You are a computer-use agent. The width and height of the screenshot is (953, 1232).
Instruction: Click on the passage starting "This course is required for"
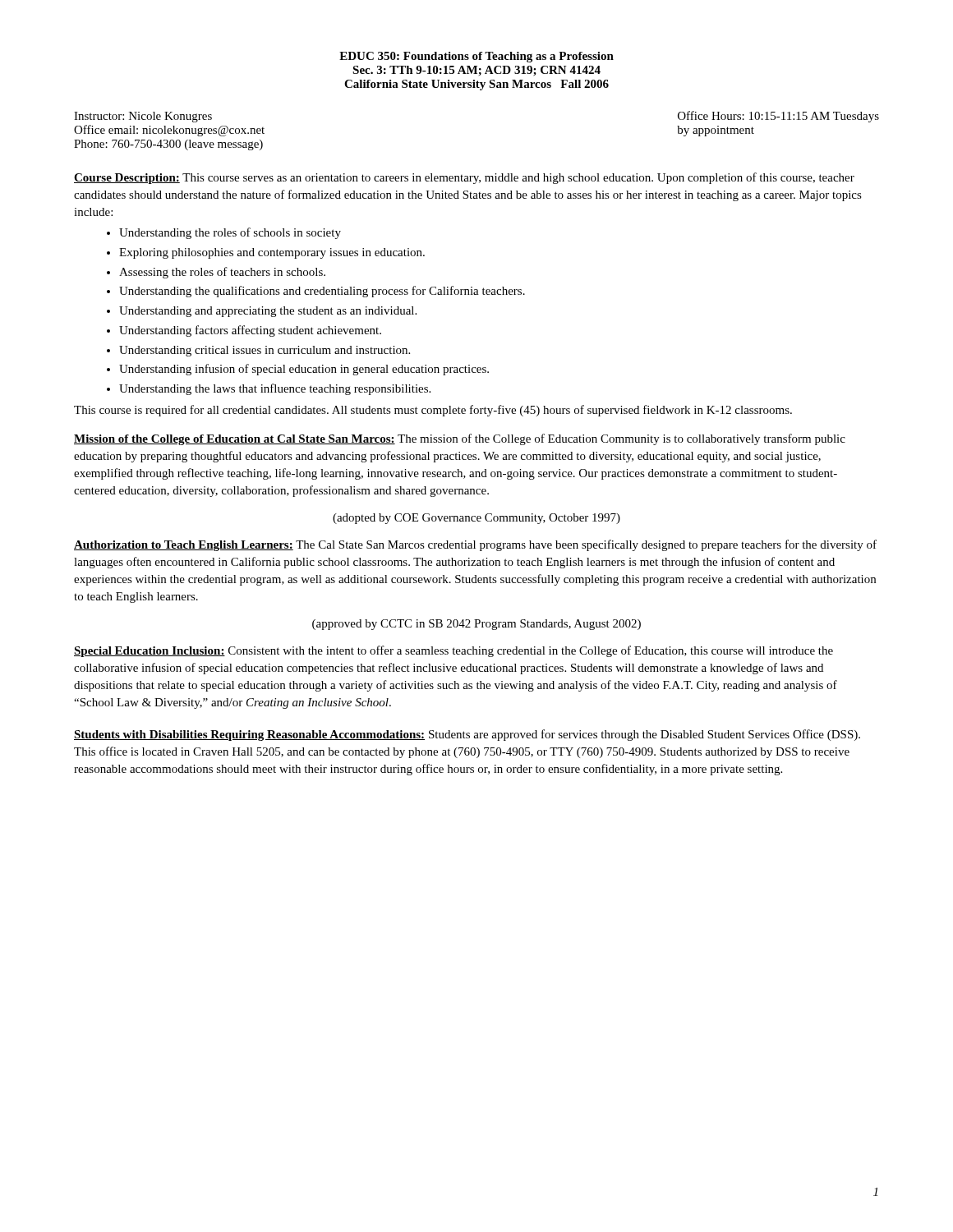433,410
